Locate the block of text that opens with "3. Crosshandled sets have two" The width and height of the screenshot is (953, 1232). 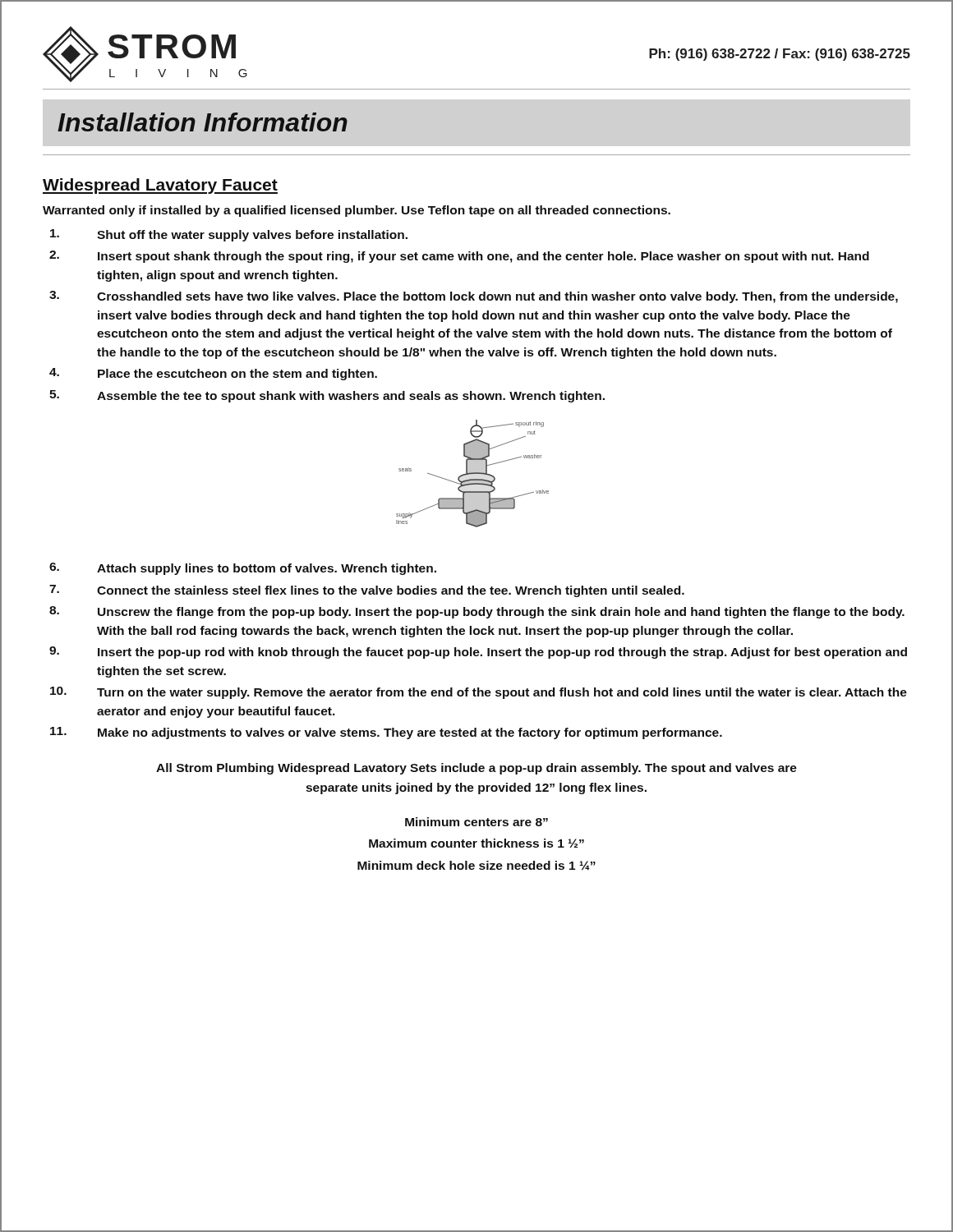(x=476, y=325)
